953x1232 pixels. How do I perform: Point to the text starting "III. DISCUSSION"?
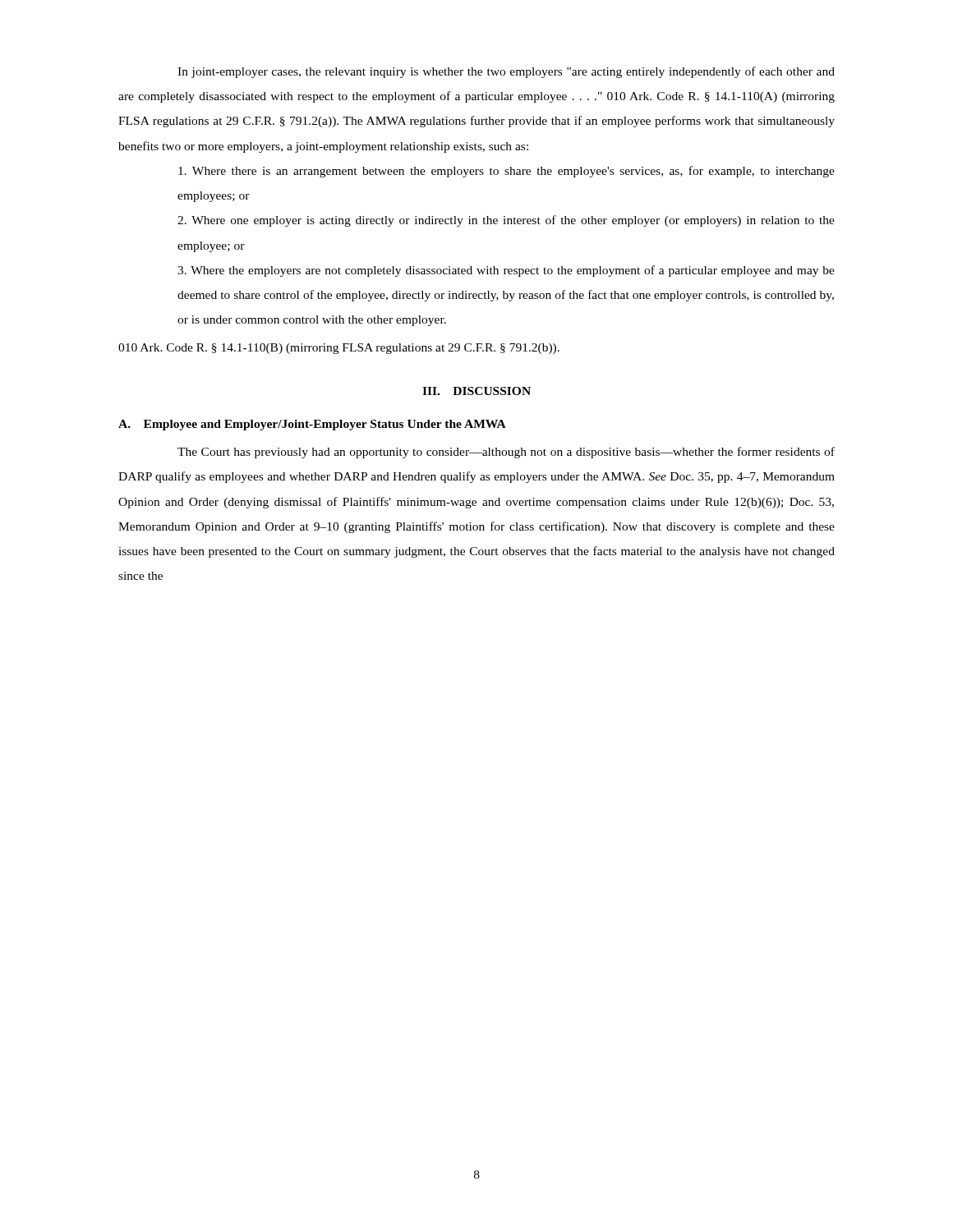[476, 390]
